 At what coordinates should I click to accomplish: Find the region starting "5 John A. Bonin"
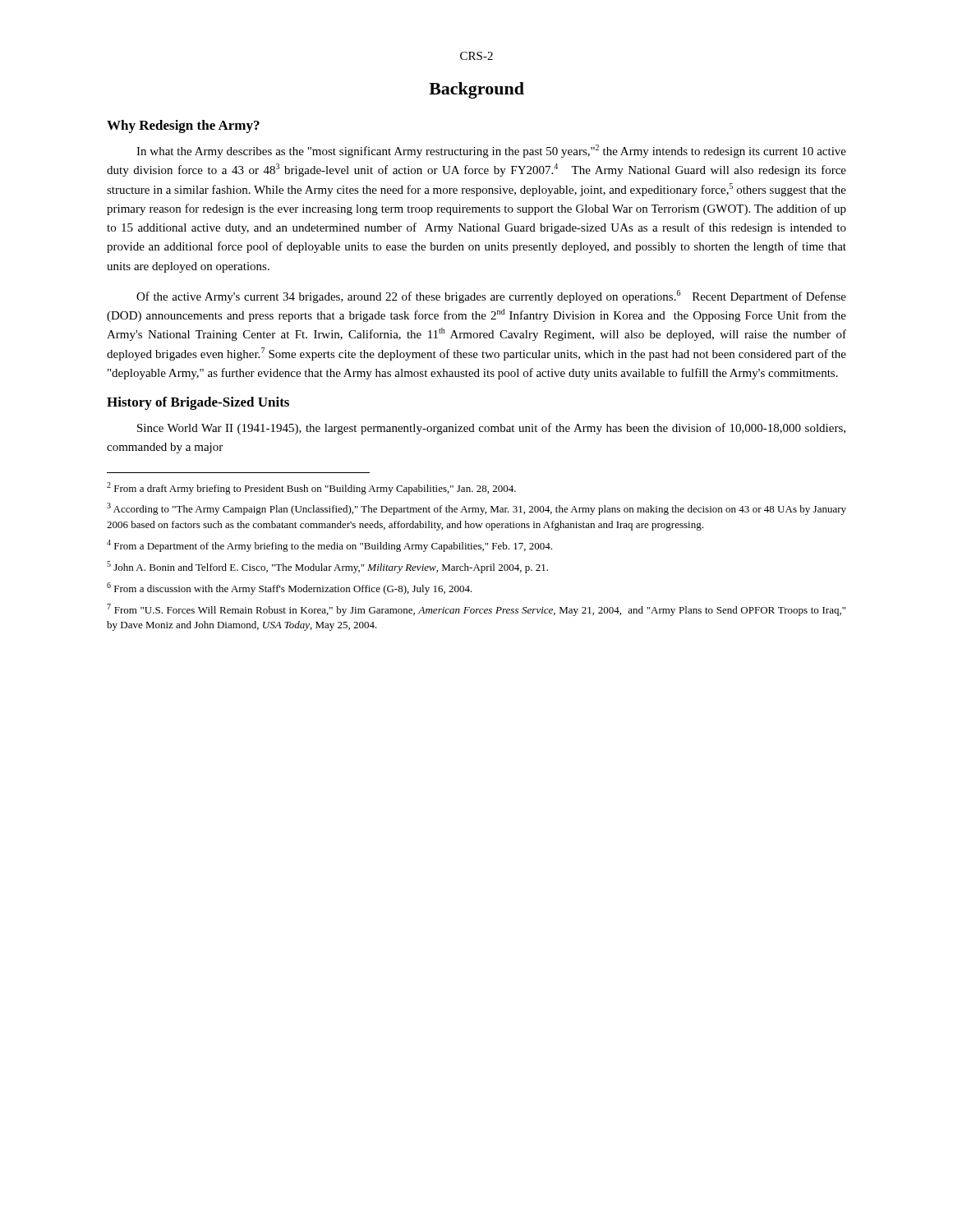pos(328,567)
